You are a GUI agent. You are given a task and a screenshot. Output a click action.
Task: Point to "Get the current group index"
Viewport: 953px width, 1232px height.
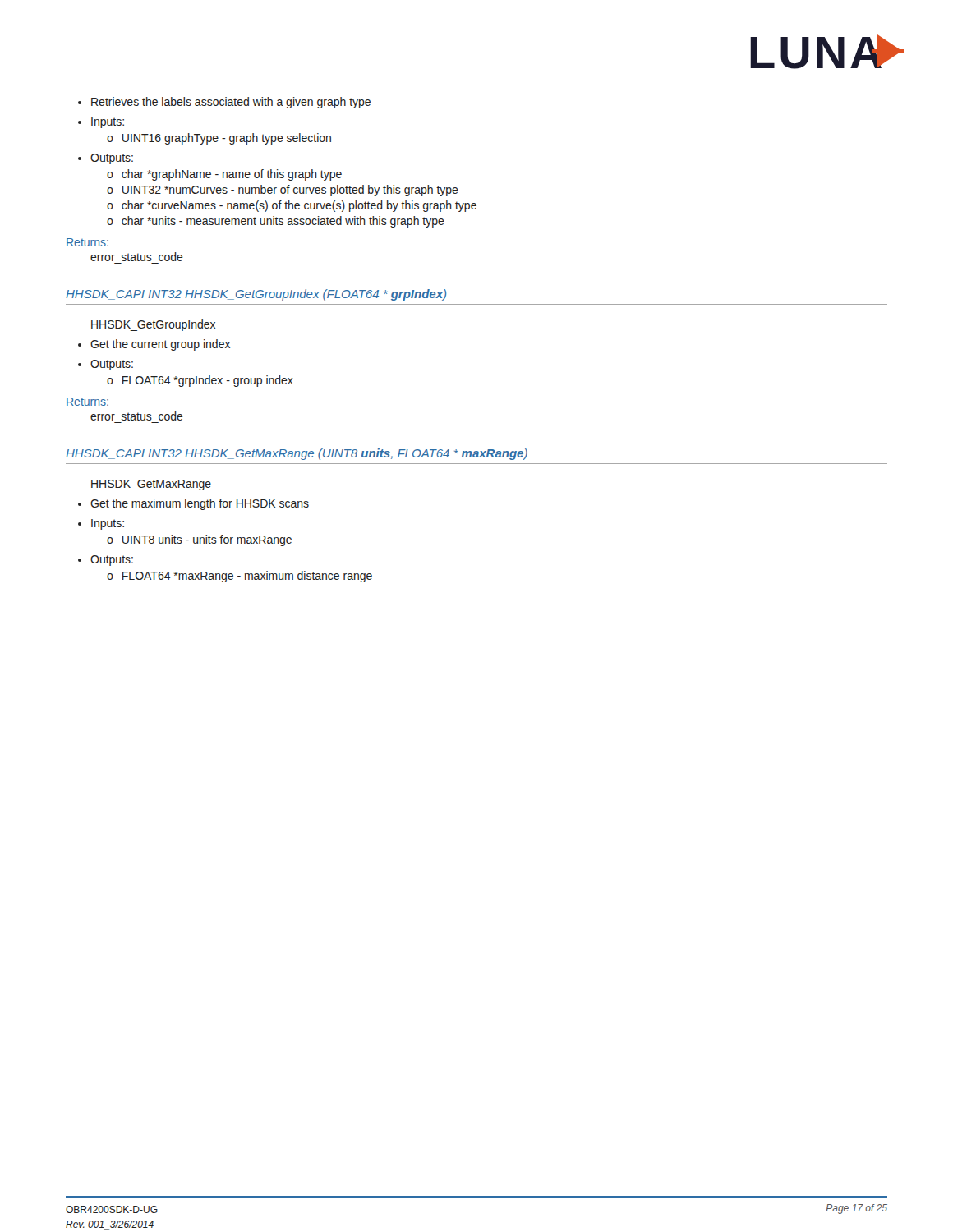[x=160, y=345]
